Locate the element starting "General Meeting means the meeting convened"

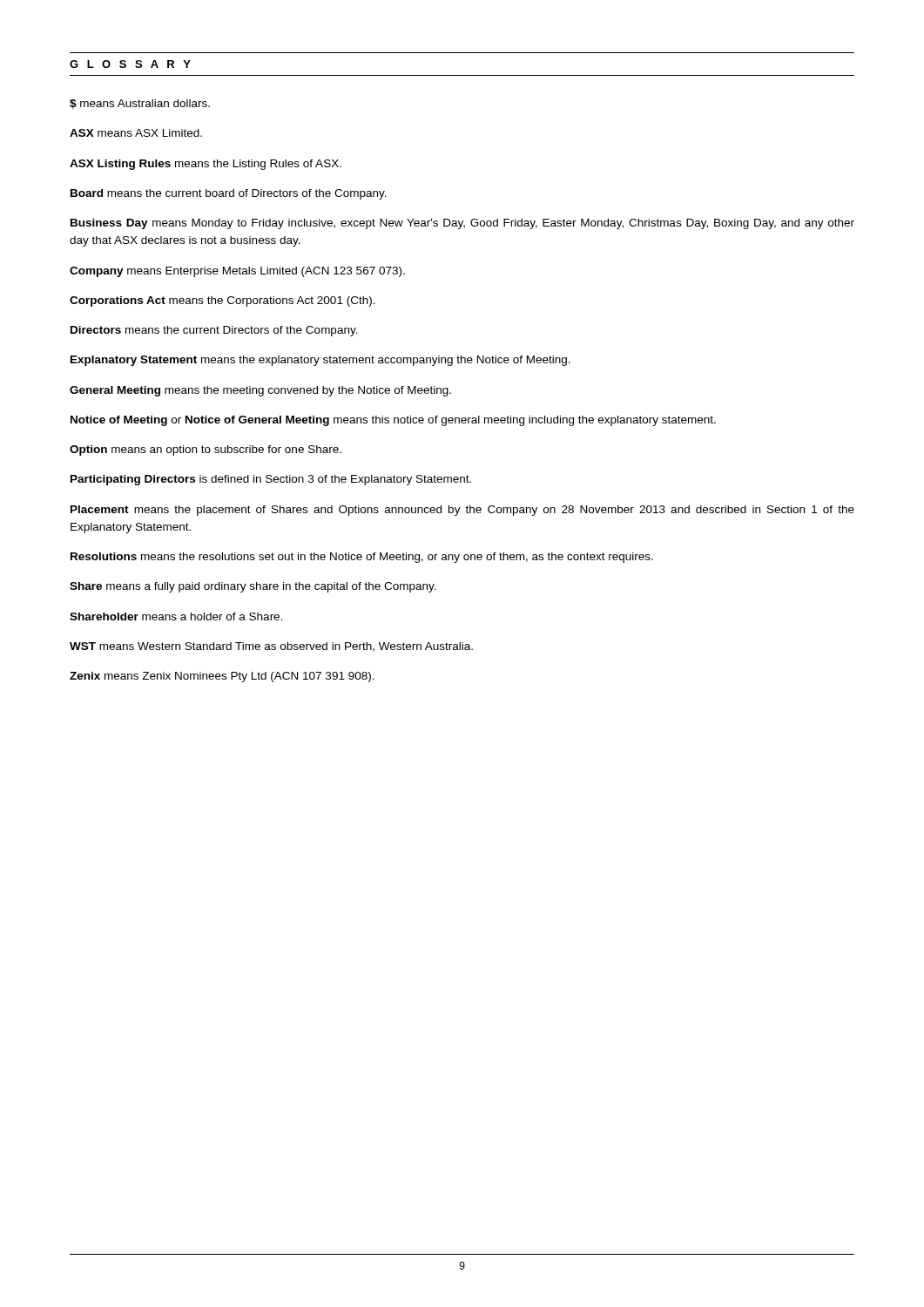click(x=261, y=389)
